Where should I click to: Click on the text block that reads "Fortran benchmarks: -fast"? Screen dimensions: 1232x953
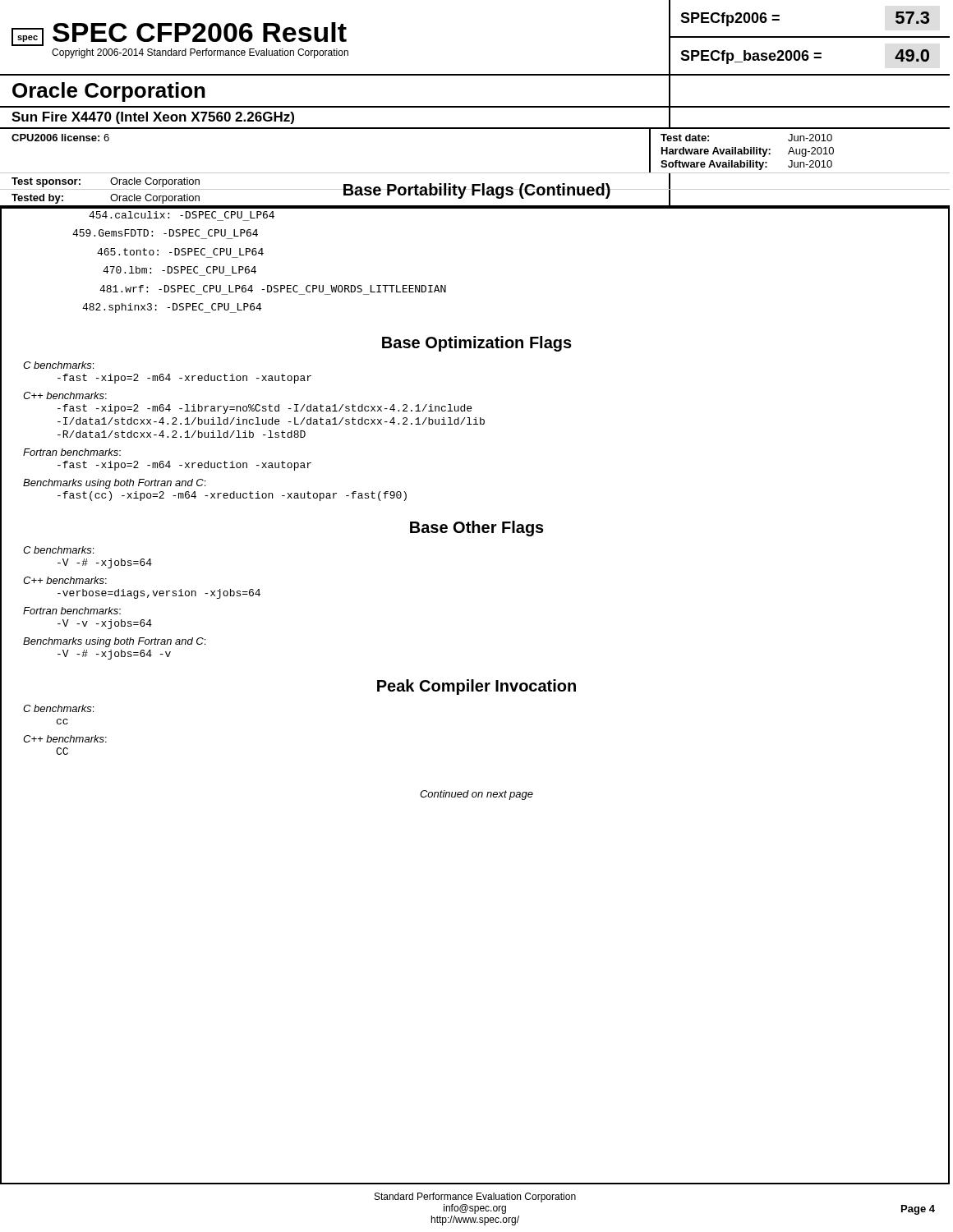(168, 458)
